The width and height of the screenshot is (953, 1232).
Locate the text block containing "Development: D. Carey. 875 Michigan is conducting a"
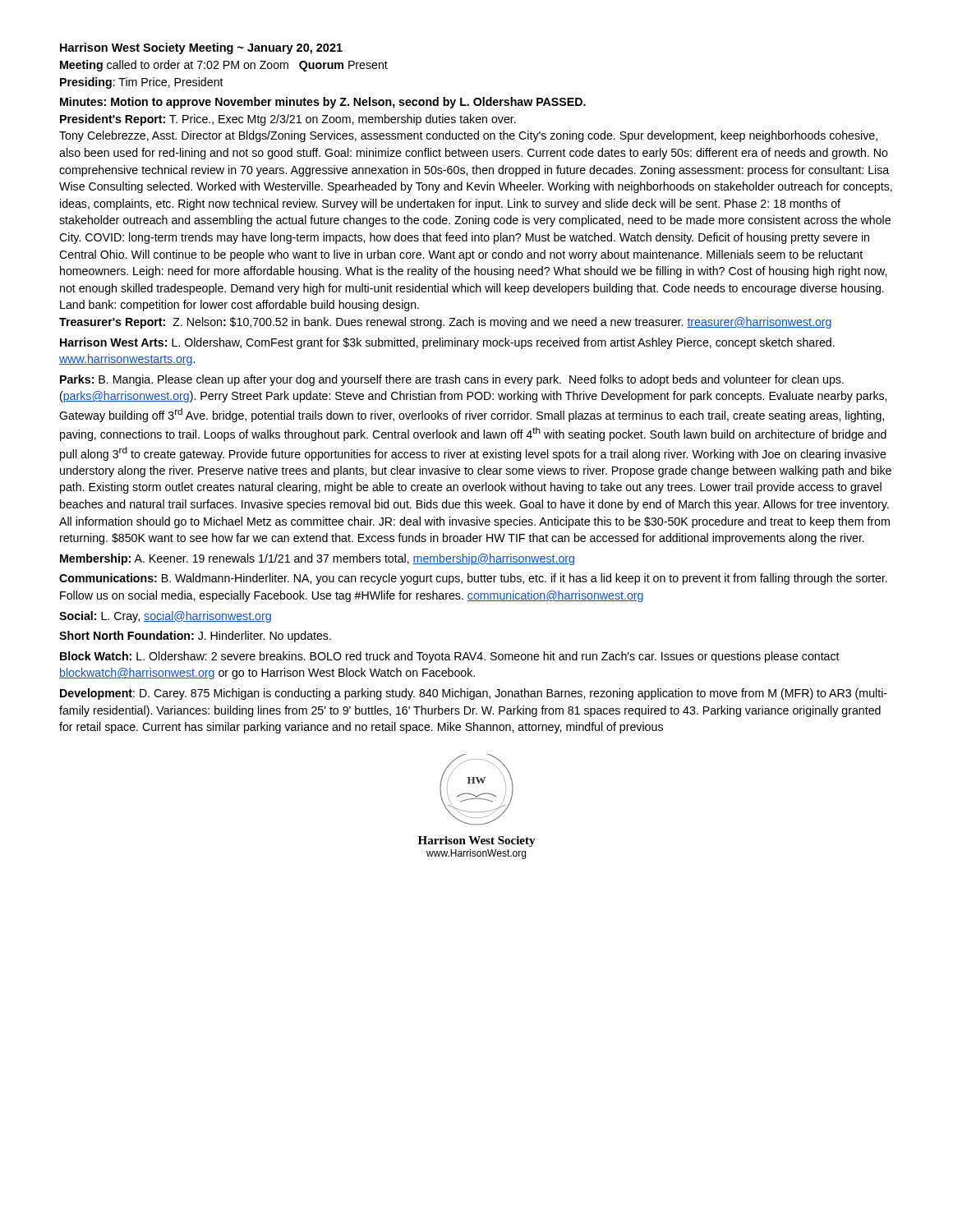[473, 710]
